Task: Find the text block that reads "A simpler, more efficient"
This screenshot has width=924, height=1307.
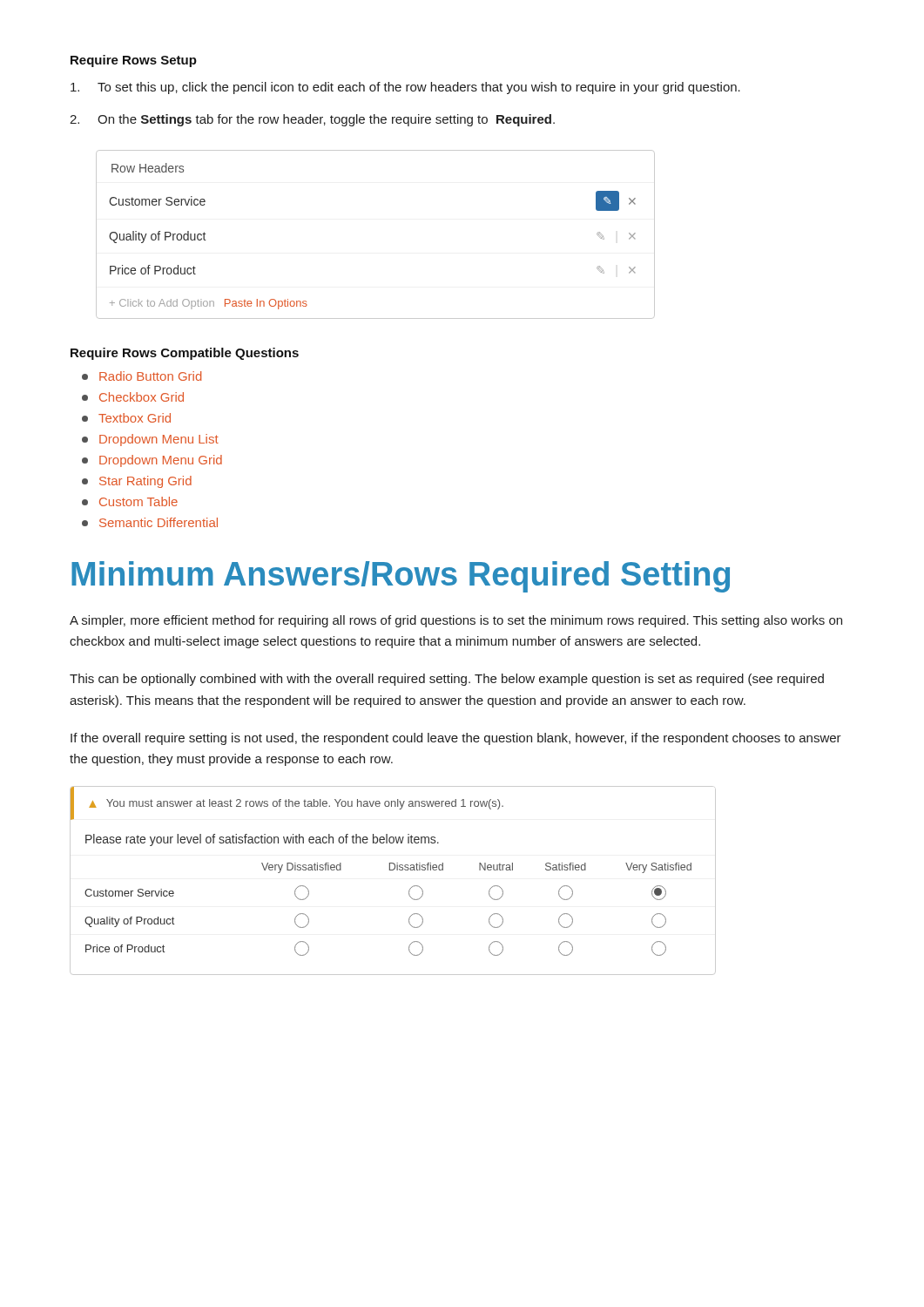Action: tap(456, 630)
